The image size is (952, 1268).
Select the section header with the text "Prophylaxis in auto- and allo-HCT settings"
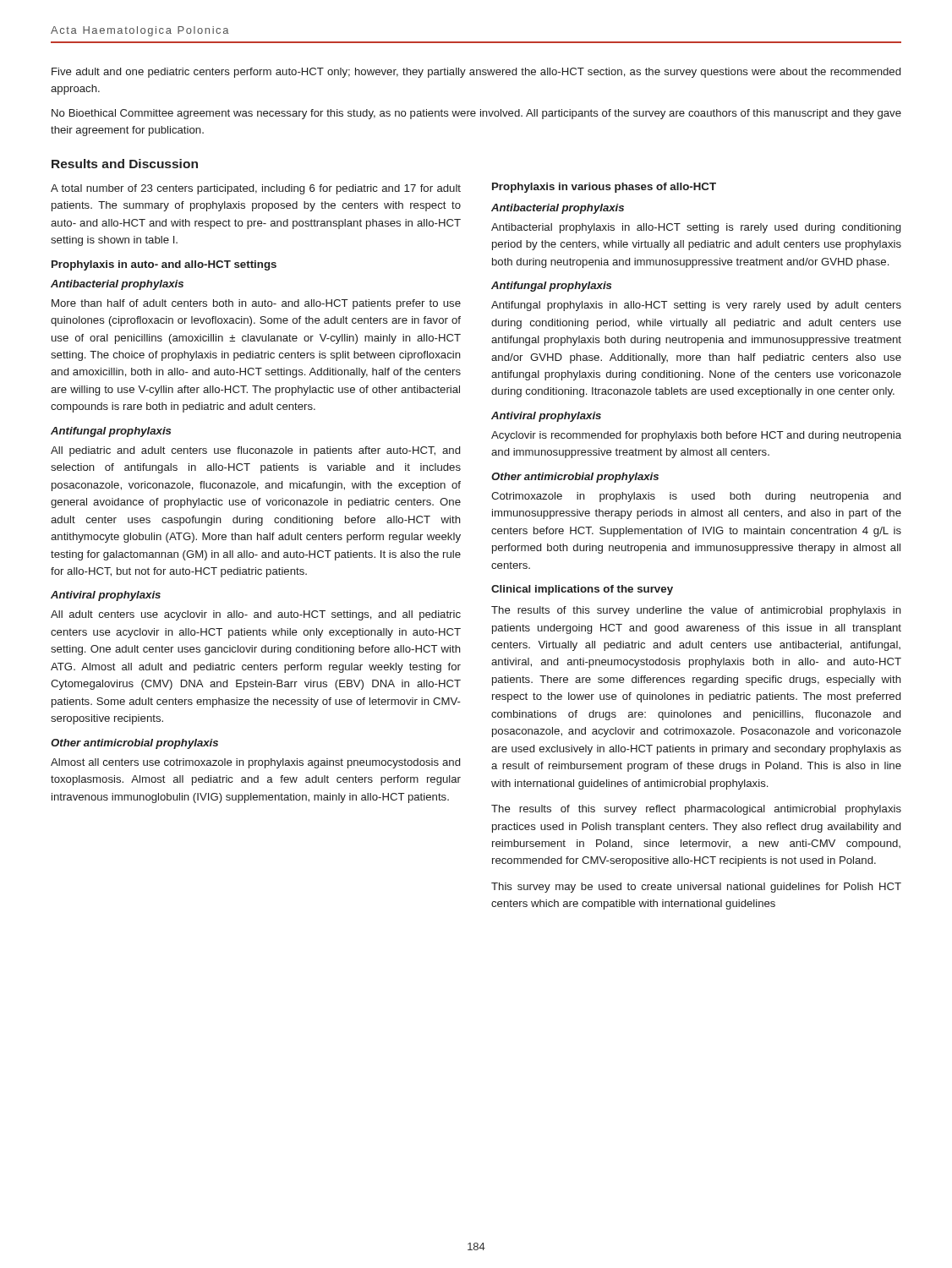[164, 264]
